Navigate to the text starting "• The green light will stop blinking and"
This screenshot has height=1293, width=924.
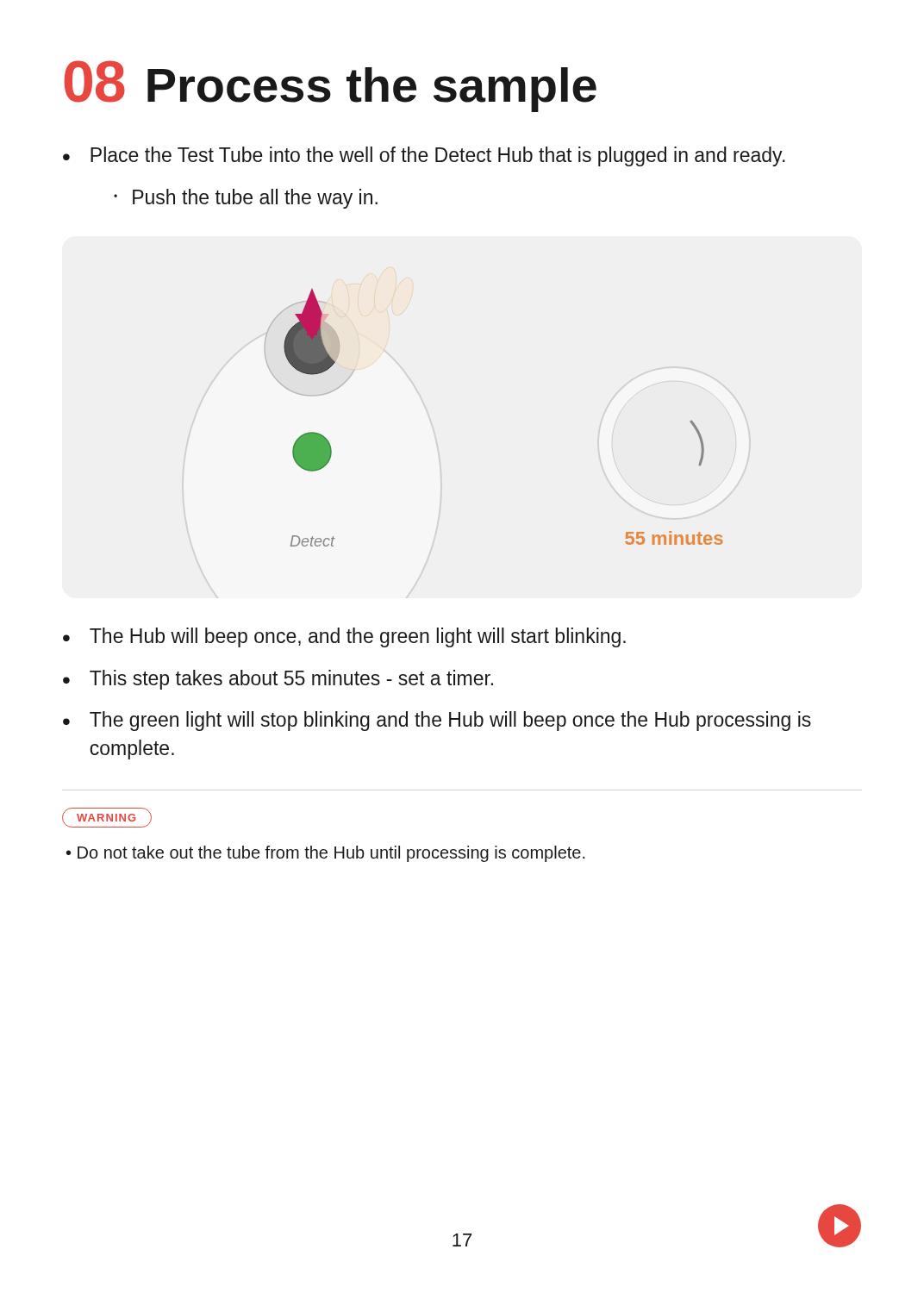[462, 735]
